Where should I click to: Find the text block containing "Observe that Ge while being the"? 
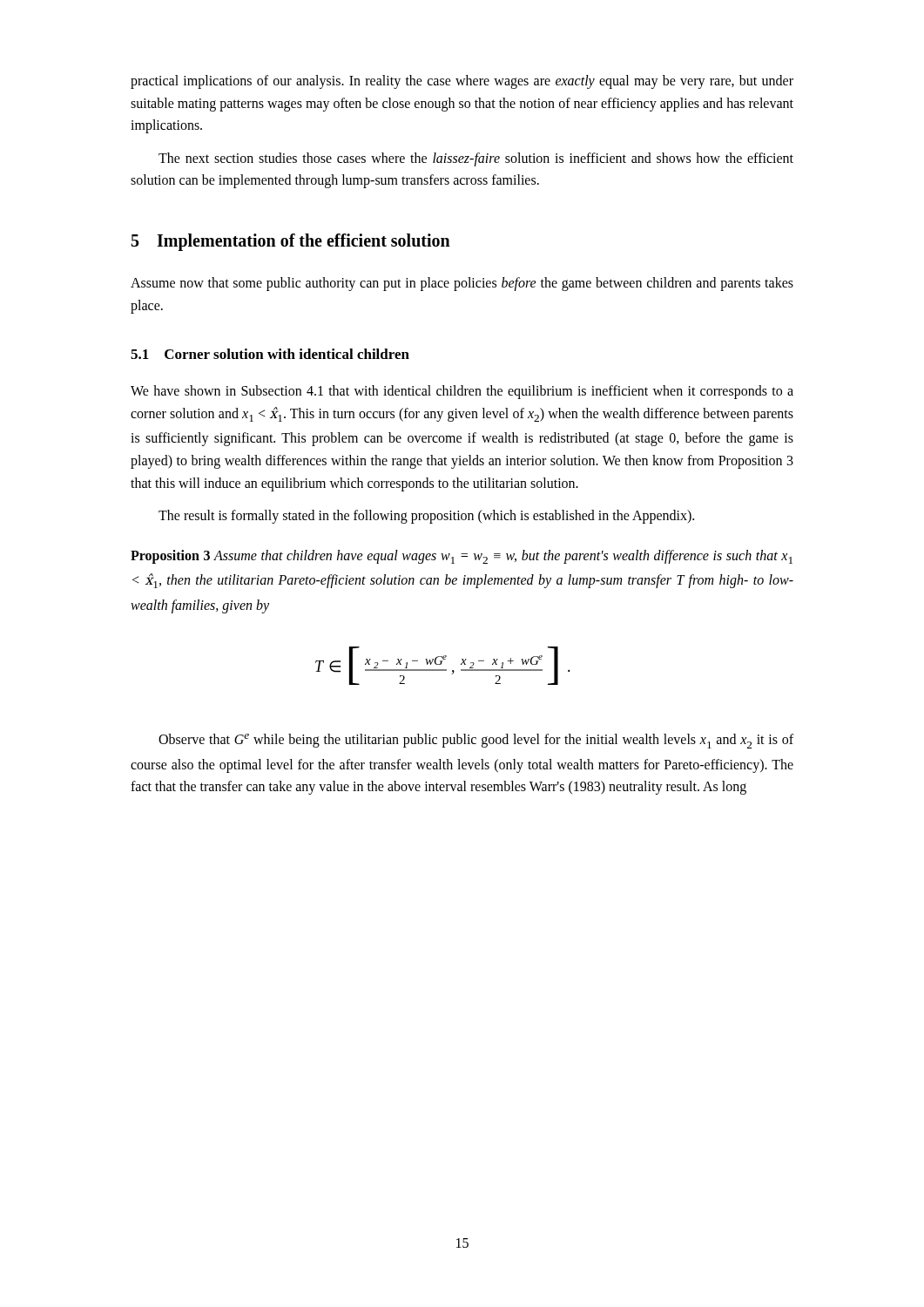pyautogui.click(x=462, y=762)
